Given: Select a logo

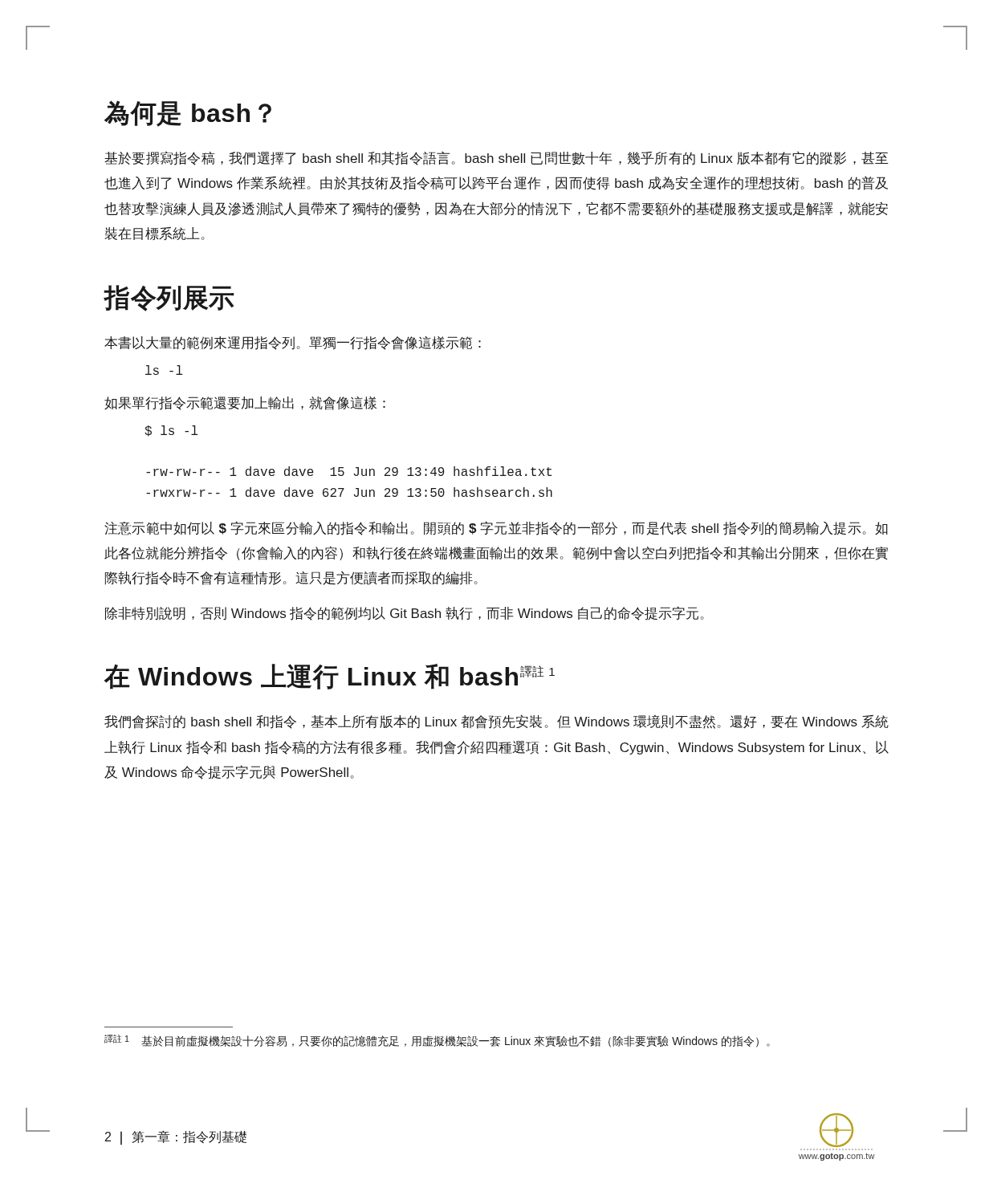Looking at the screenshot, I should coord(836,1137).
